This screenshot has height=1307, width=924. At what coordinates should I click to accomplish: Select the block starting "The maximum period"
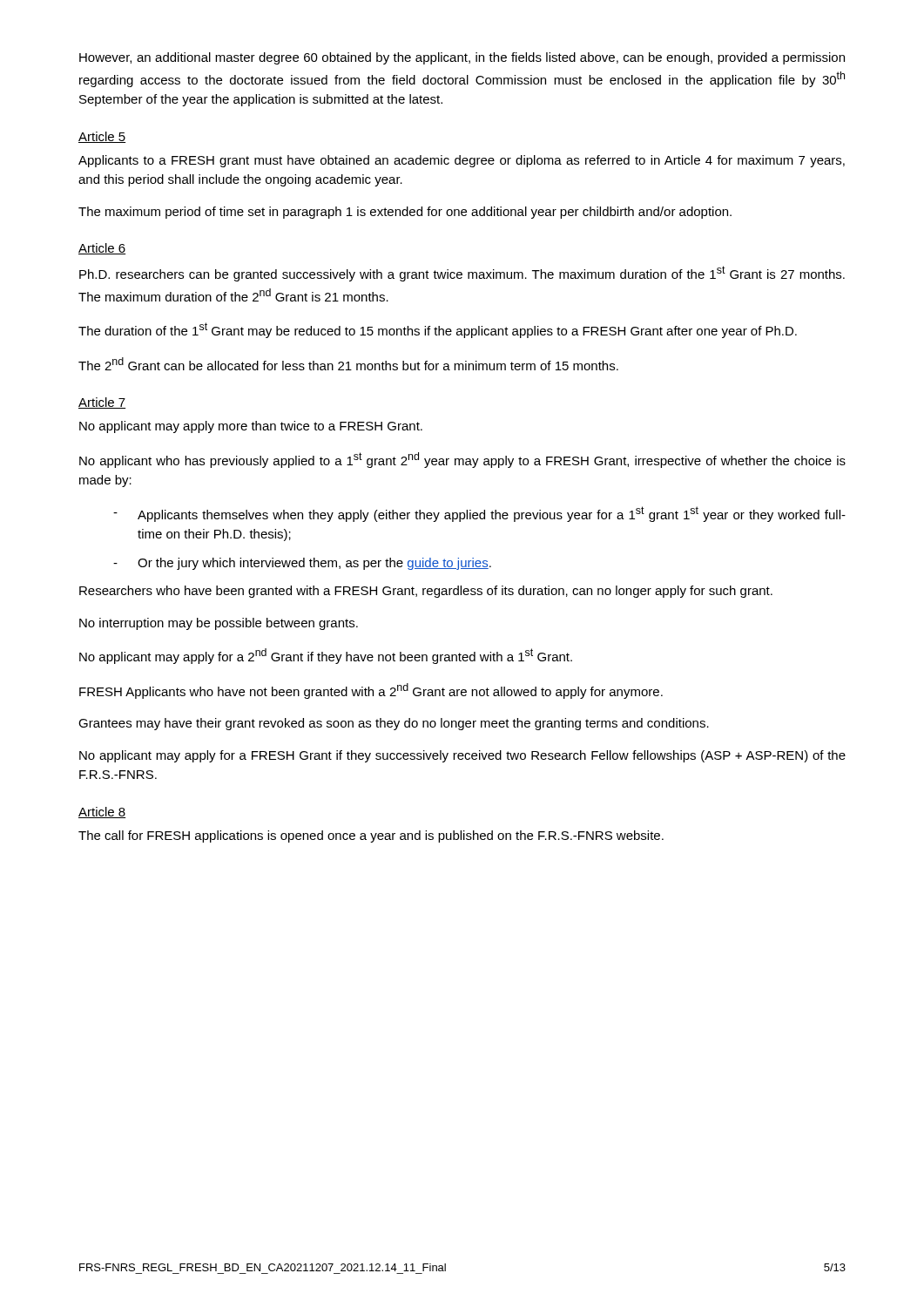tap(405, 211)
